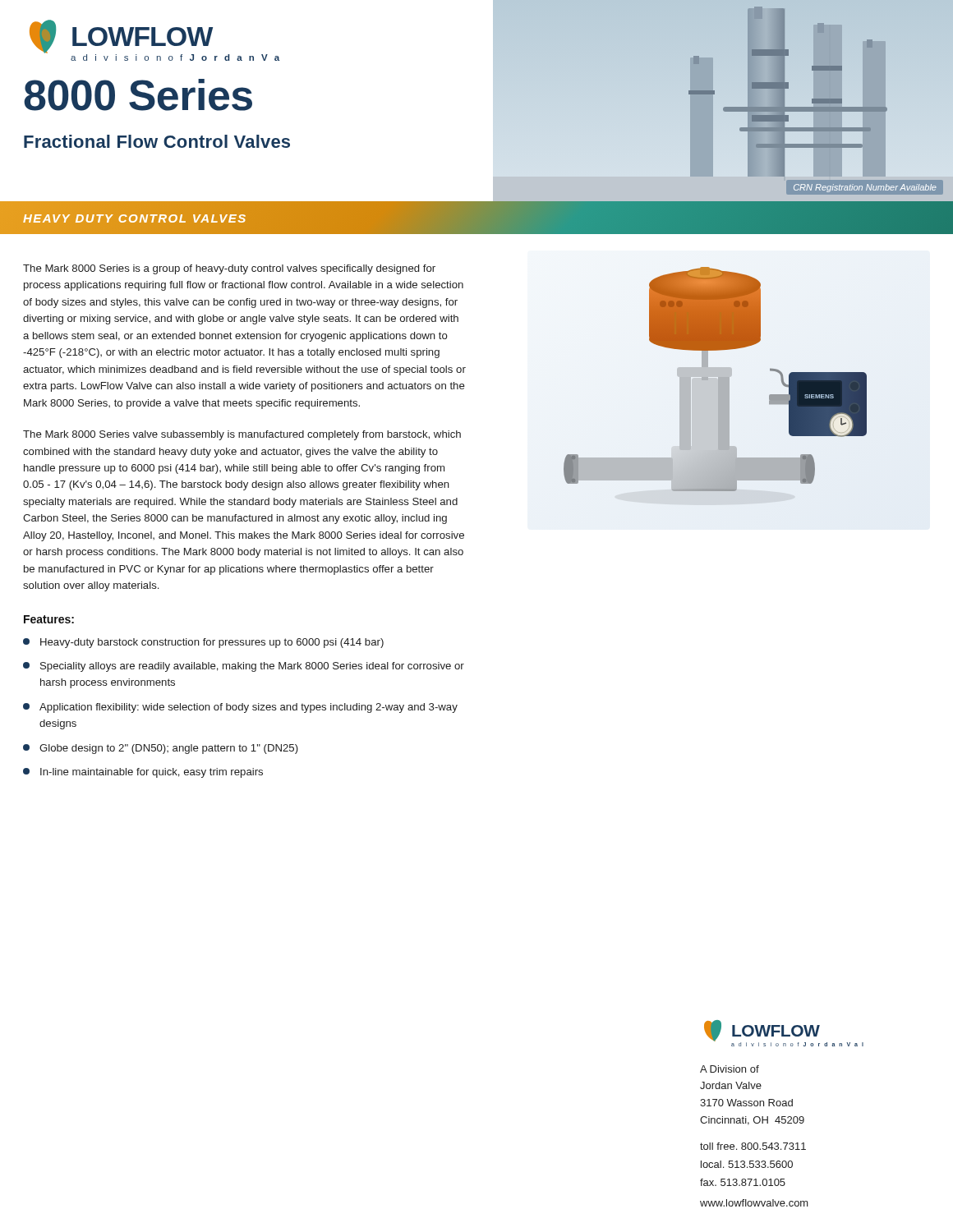Navigate to the region starting "In-line maintainable for quick,"
This screenshot has height=1232, width=953.
tap(143, 772)
